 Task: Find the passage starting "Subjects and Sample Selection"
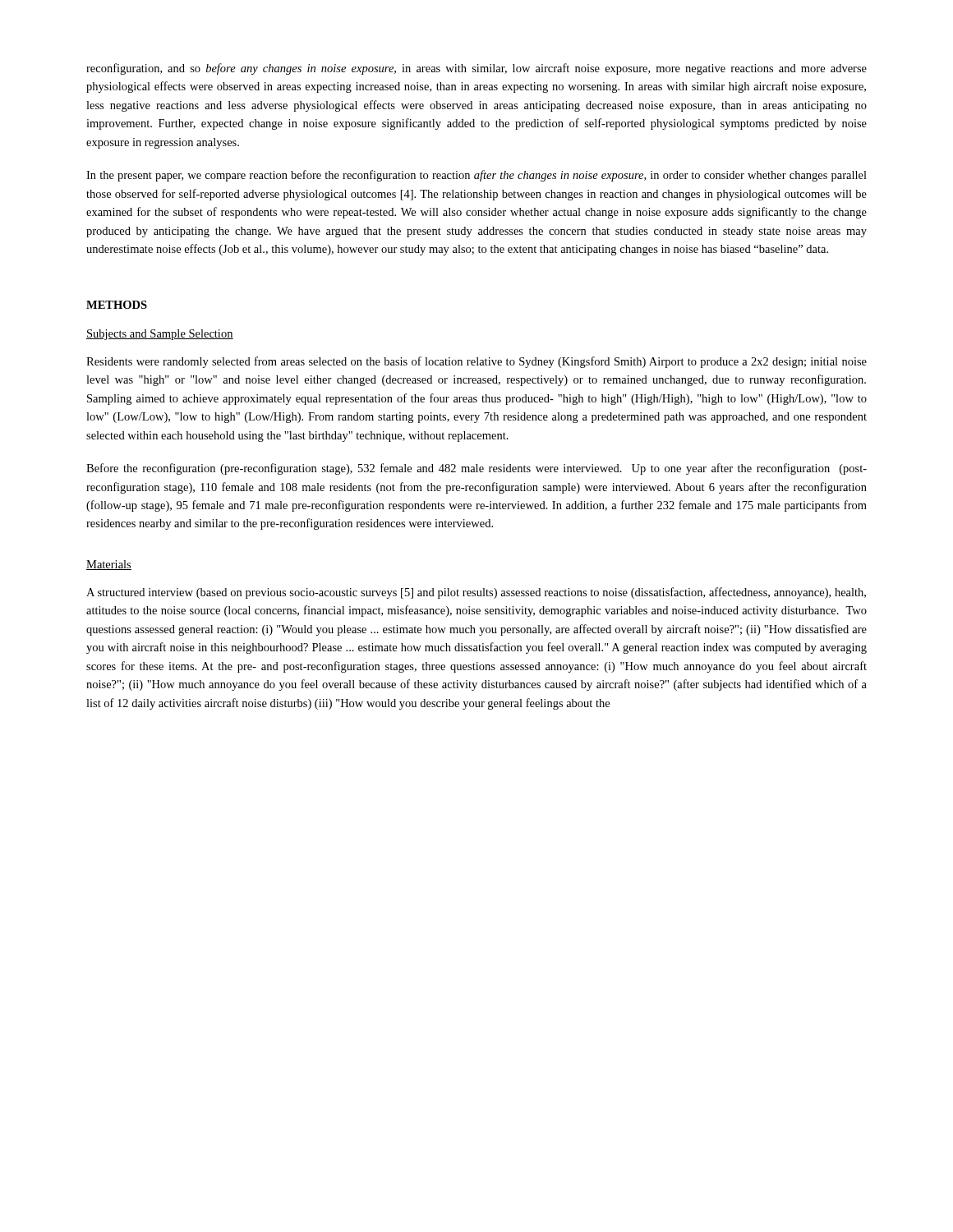pyautogui.click(x=160, y=333)
